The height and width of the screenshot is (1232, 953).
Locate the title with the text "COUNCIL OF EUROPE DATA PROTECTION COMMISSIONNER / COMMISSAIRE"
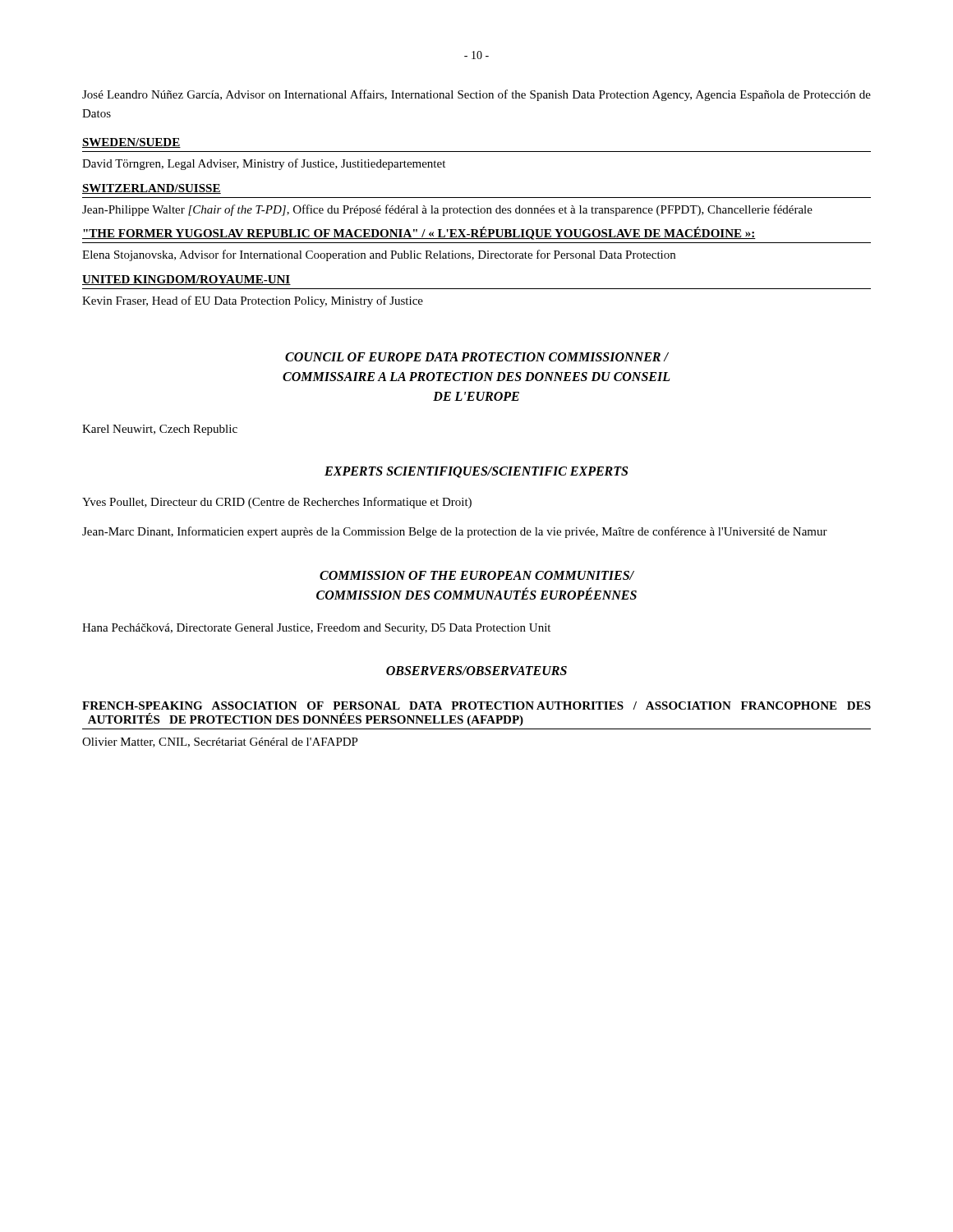click(476, 377)
